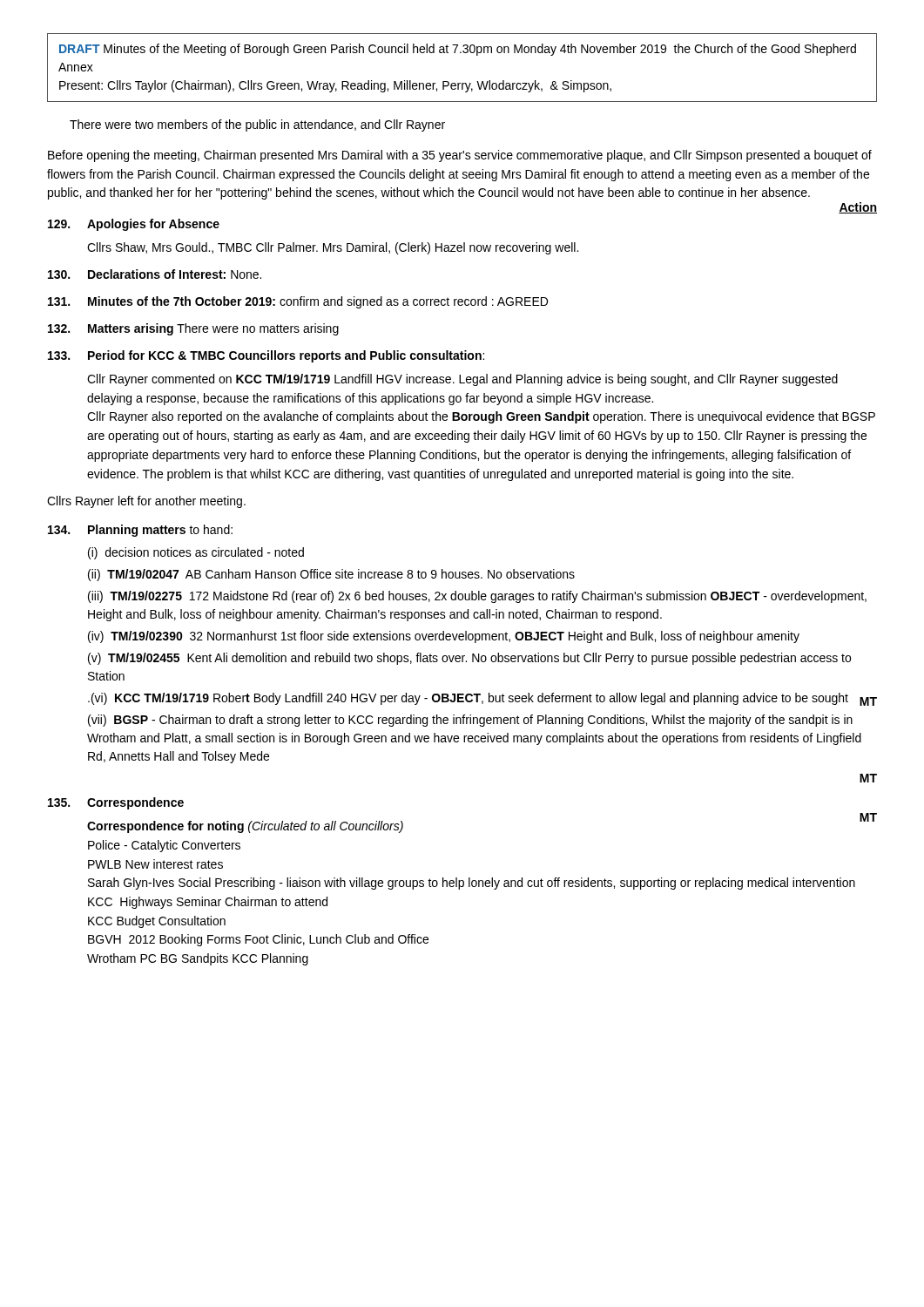Point to the block beginning "(i) decision notices as"
Screen dimensions: 1307x924
pos(196,553)
